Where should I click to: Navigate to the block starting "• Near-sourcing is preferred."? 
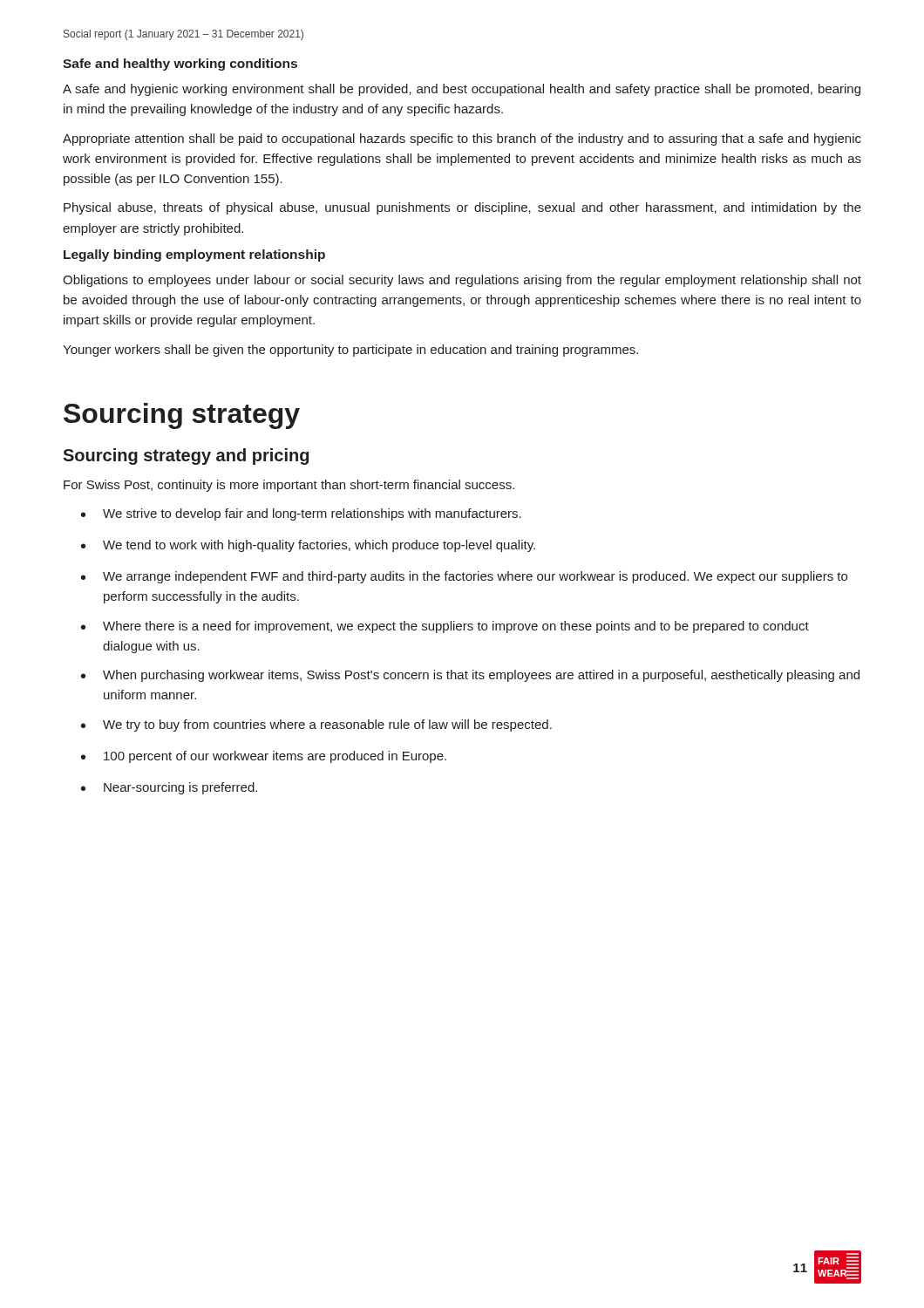point(169,788)
